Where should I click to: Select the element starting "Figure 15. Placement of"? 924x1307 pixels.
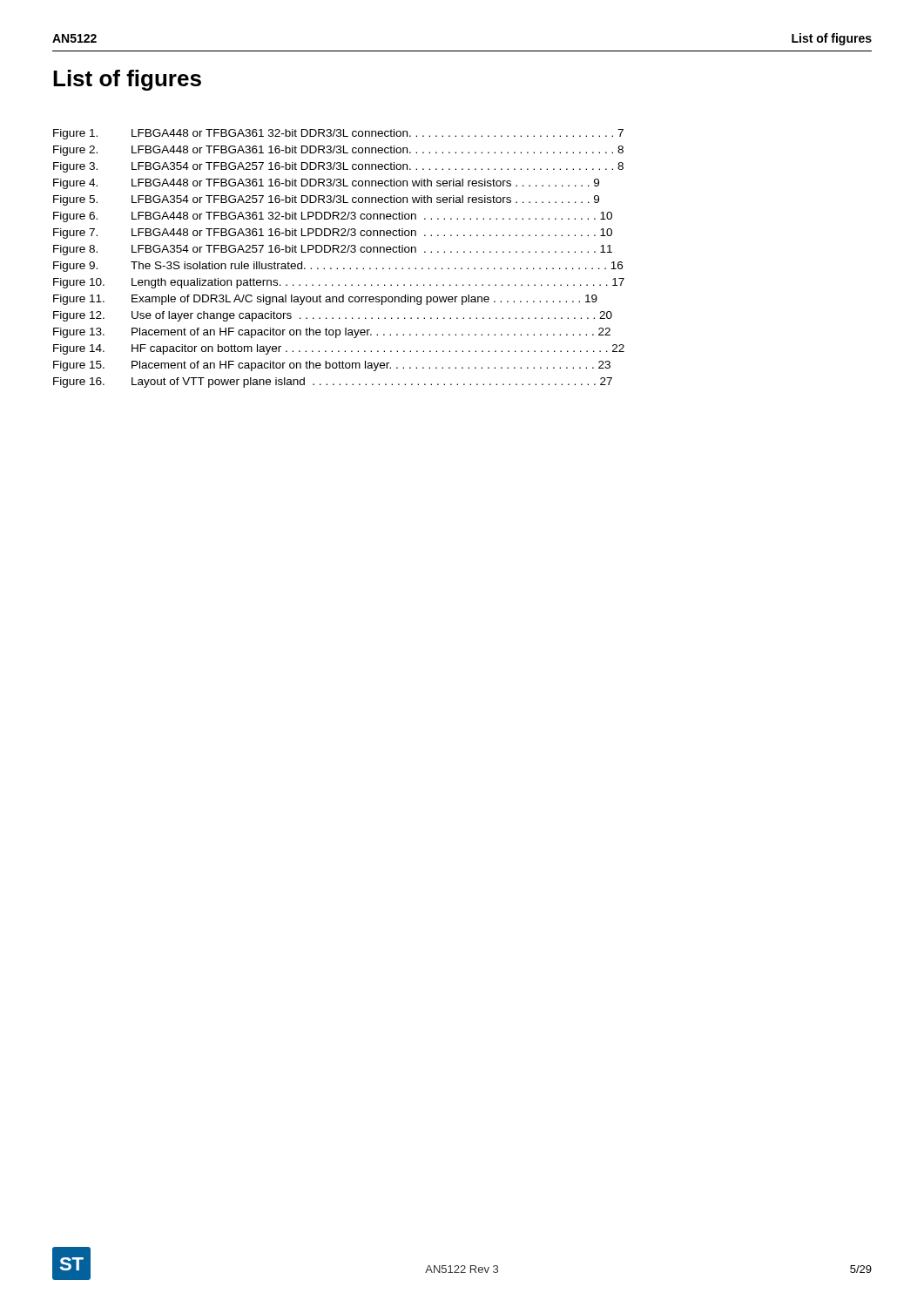click(x=462, y=365)
